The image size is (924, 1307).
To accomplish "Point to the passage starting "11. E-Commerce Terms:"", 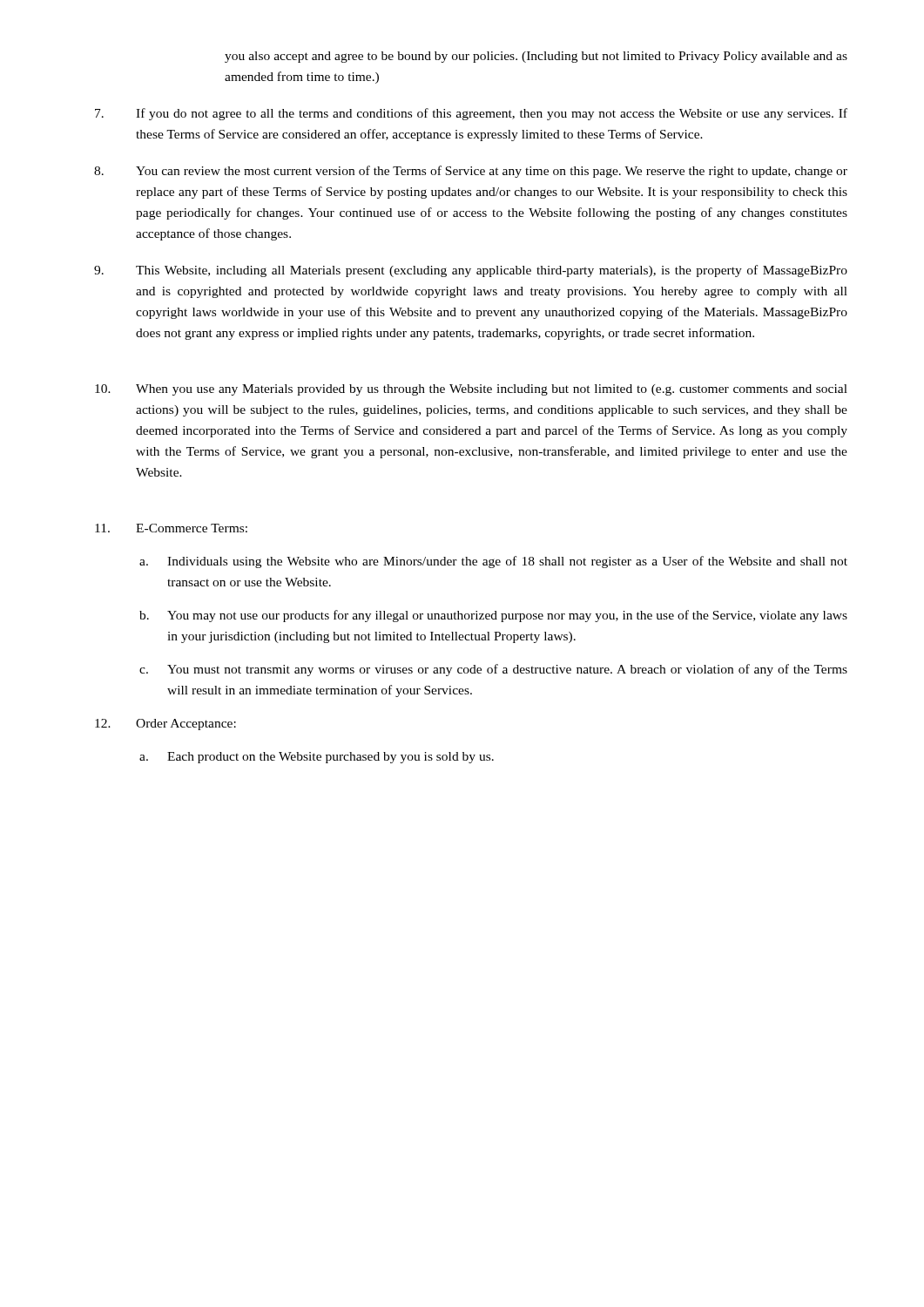I will (171, 528).
